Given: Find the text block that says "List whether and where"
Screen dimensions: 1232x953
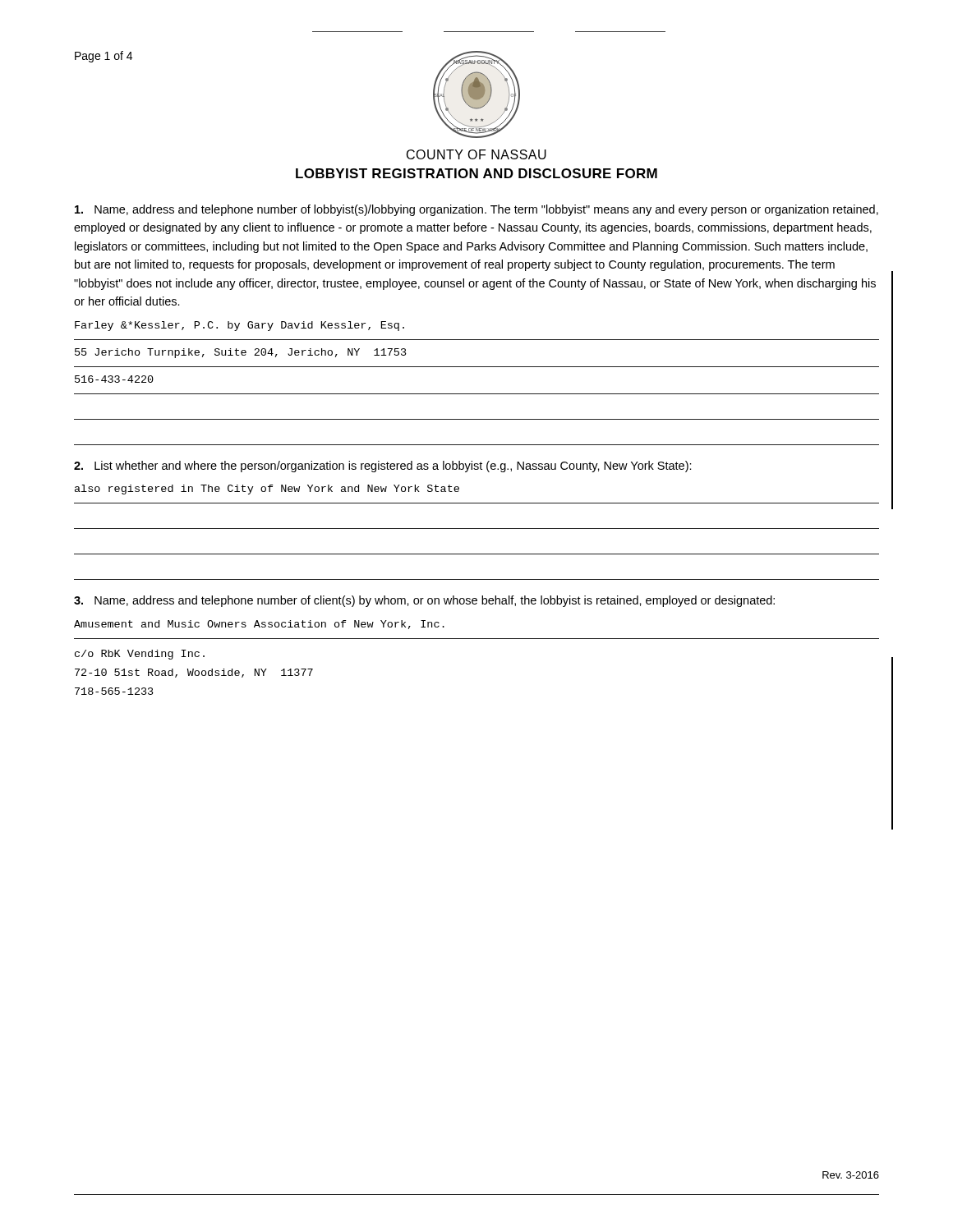Looking at the screenshot, I should (383, 466).
